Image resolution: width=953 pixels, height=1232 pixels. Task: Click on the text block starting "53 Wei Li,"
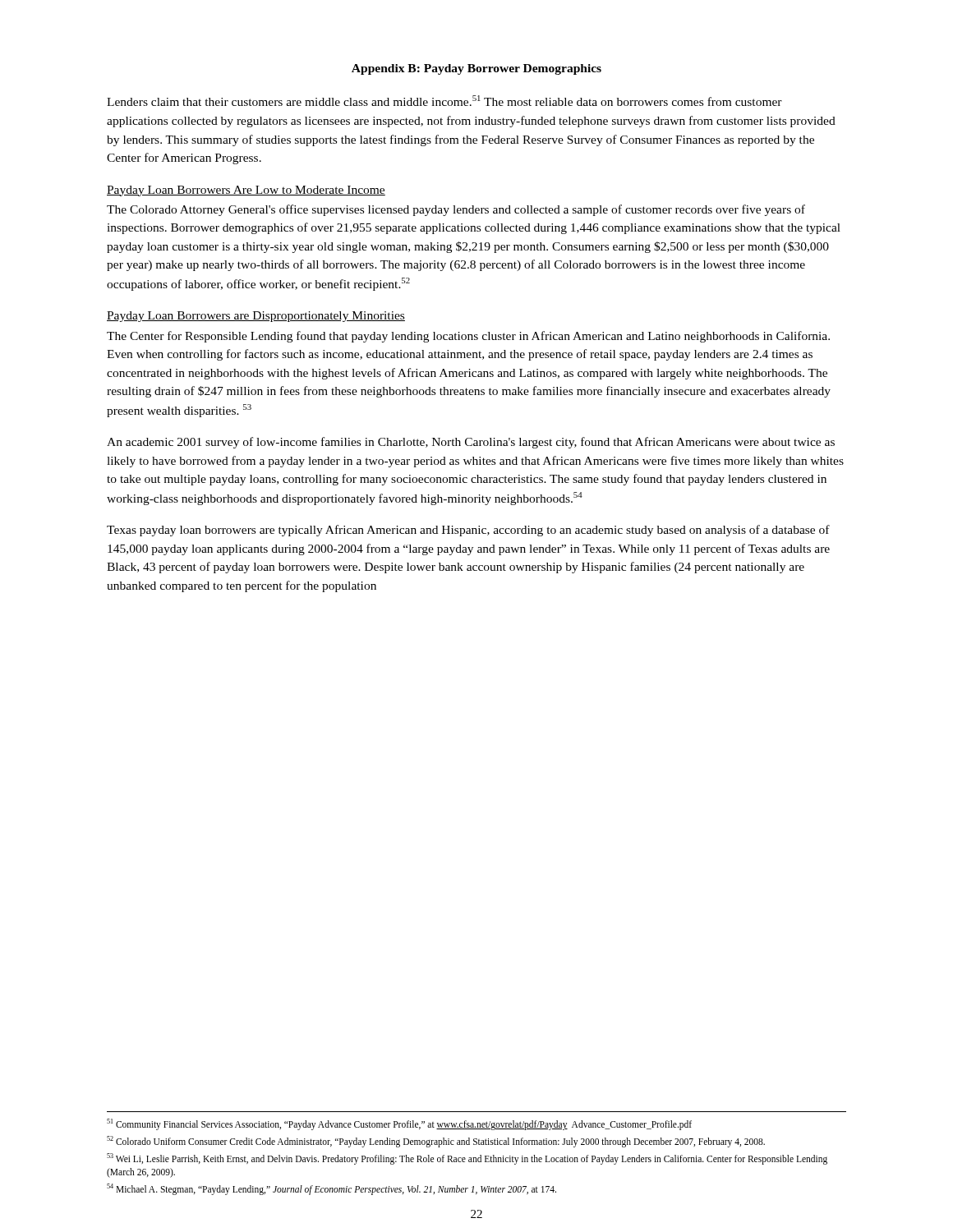[467, 1165]
